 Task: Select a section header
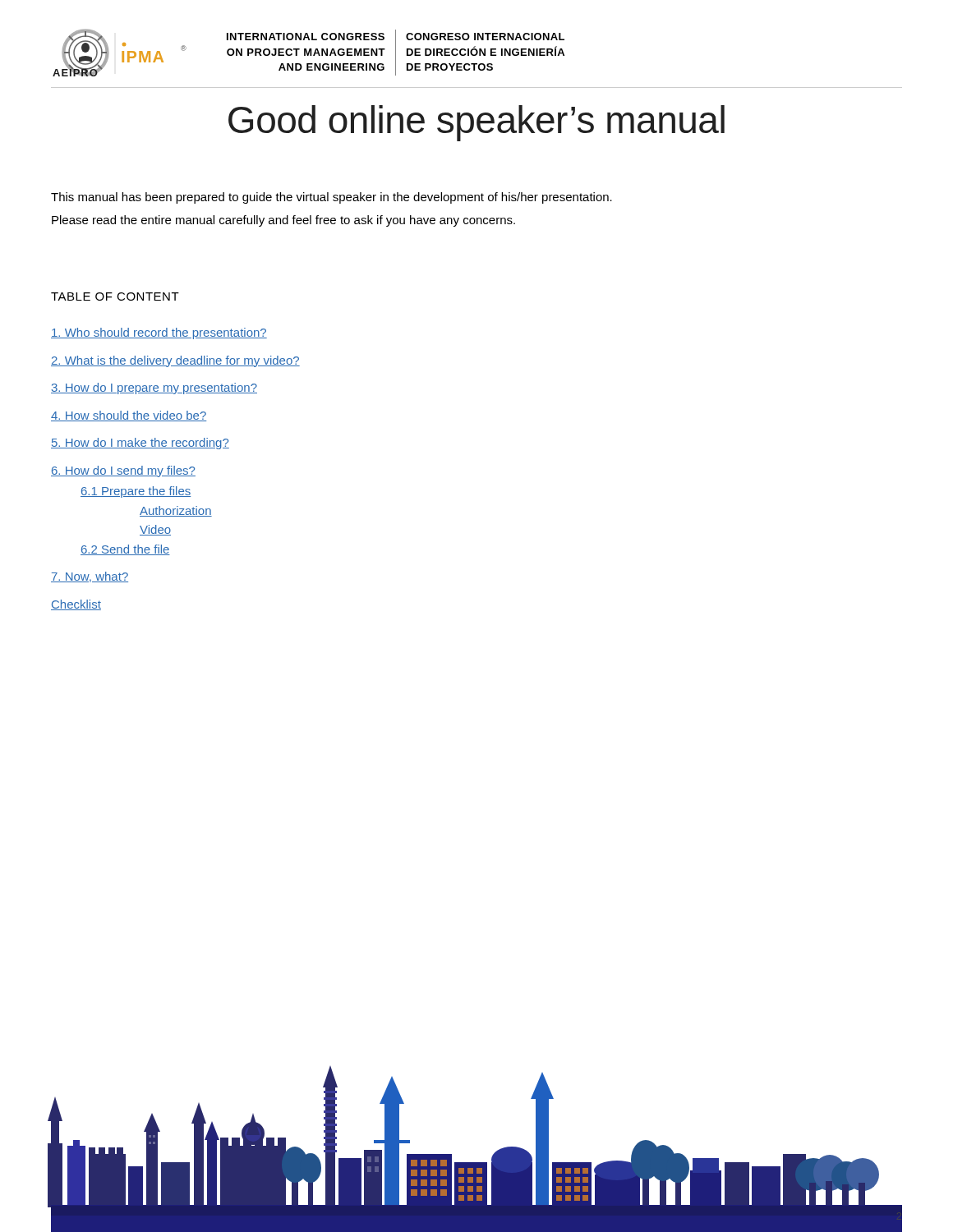(115, 296)
